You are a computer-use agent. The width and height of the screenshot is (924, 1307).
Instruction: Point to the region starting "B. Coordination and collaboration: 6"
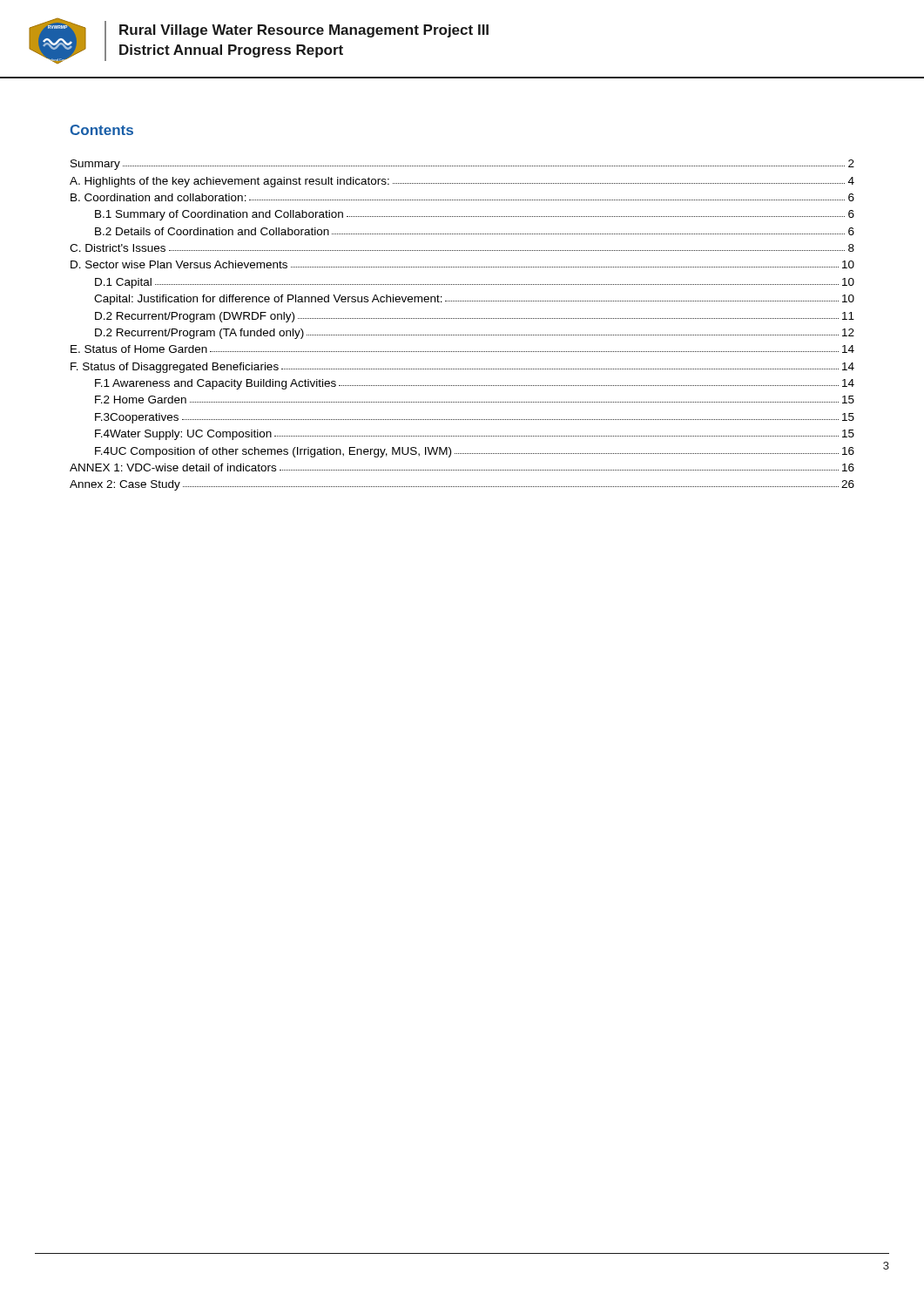(462, 197)
